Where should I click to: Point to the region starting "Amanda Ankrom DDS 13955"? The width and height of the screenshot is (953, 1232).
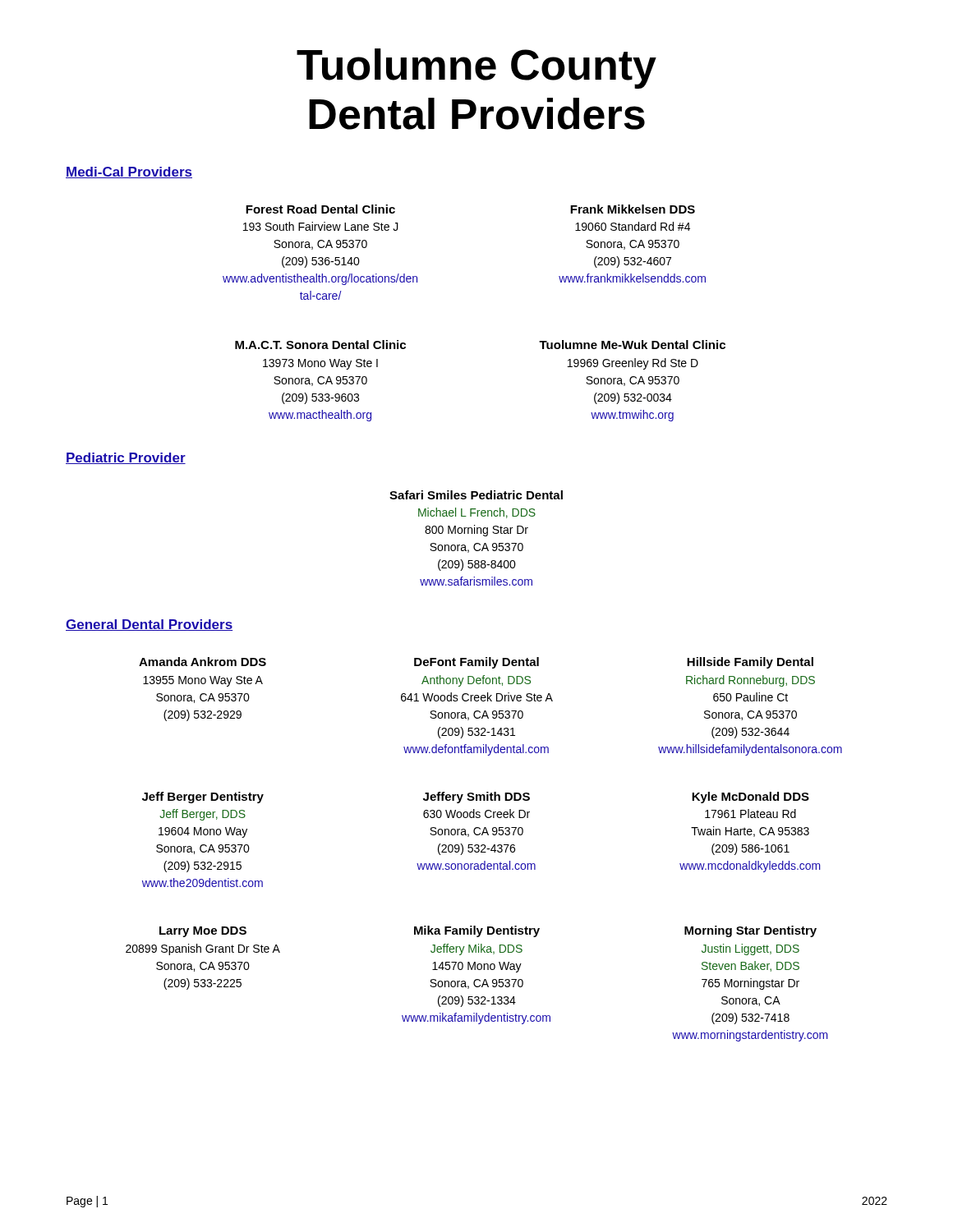click(203, 688)
